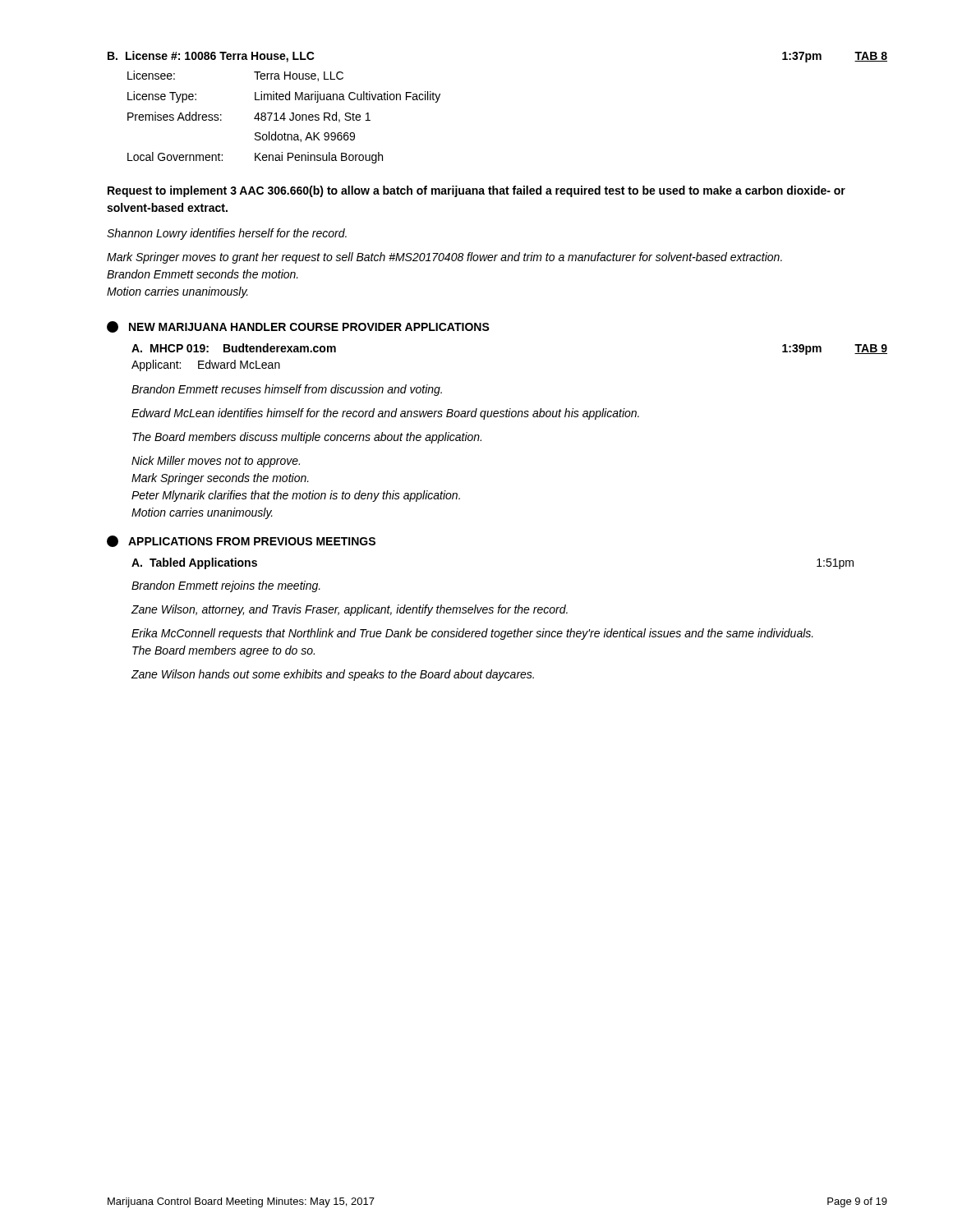Viewport: 953px width, 1232px height.
Task: Find the block starting "Zane Wilson hands out some exhibits and speaks"
Action: click(333, 674)
